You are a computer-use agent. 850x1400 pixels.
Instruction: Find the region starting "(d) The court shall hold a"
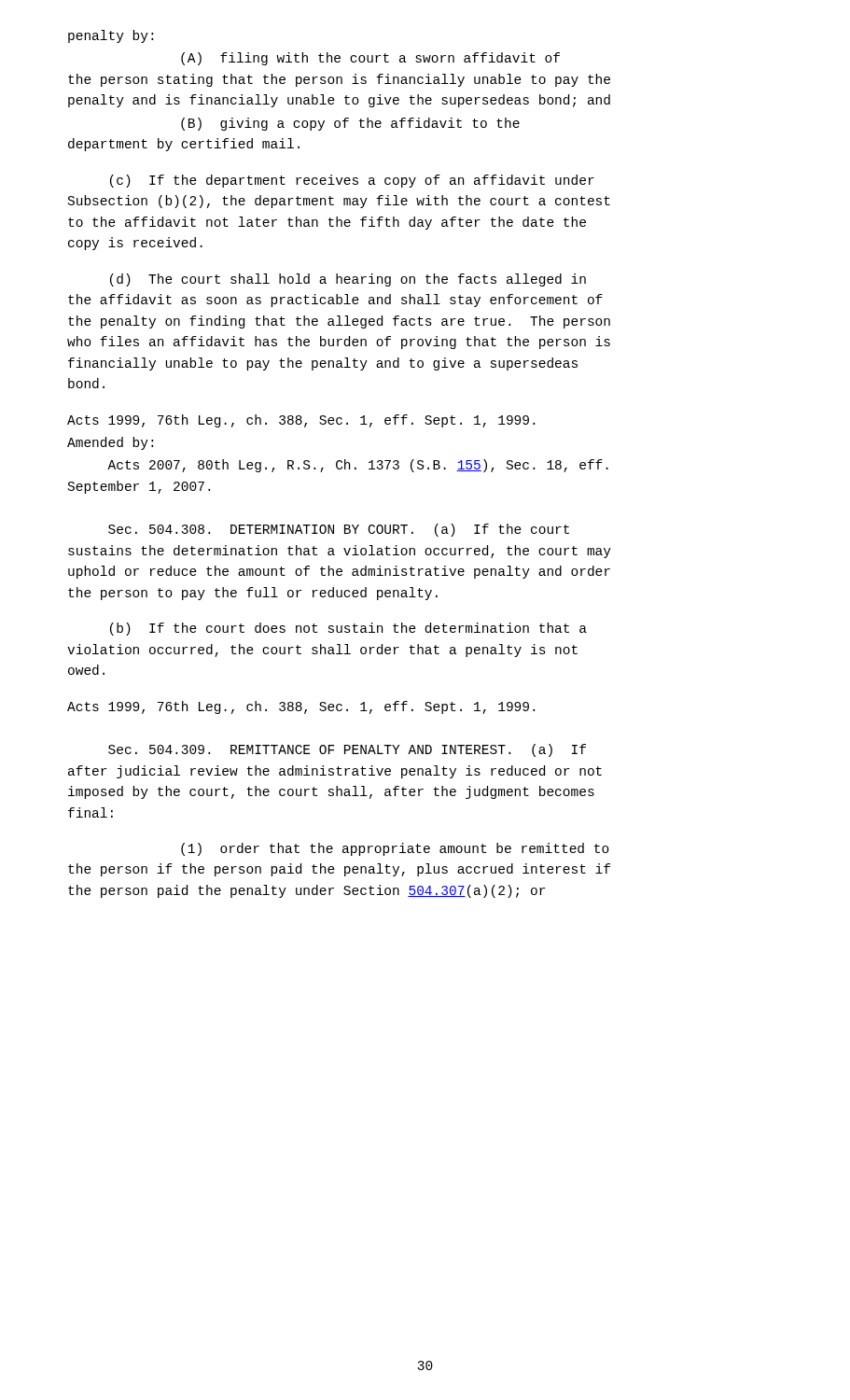click(425, 332)
